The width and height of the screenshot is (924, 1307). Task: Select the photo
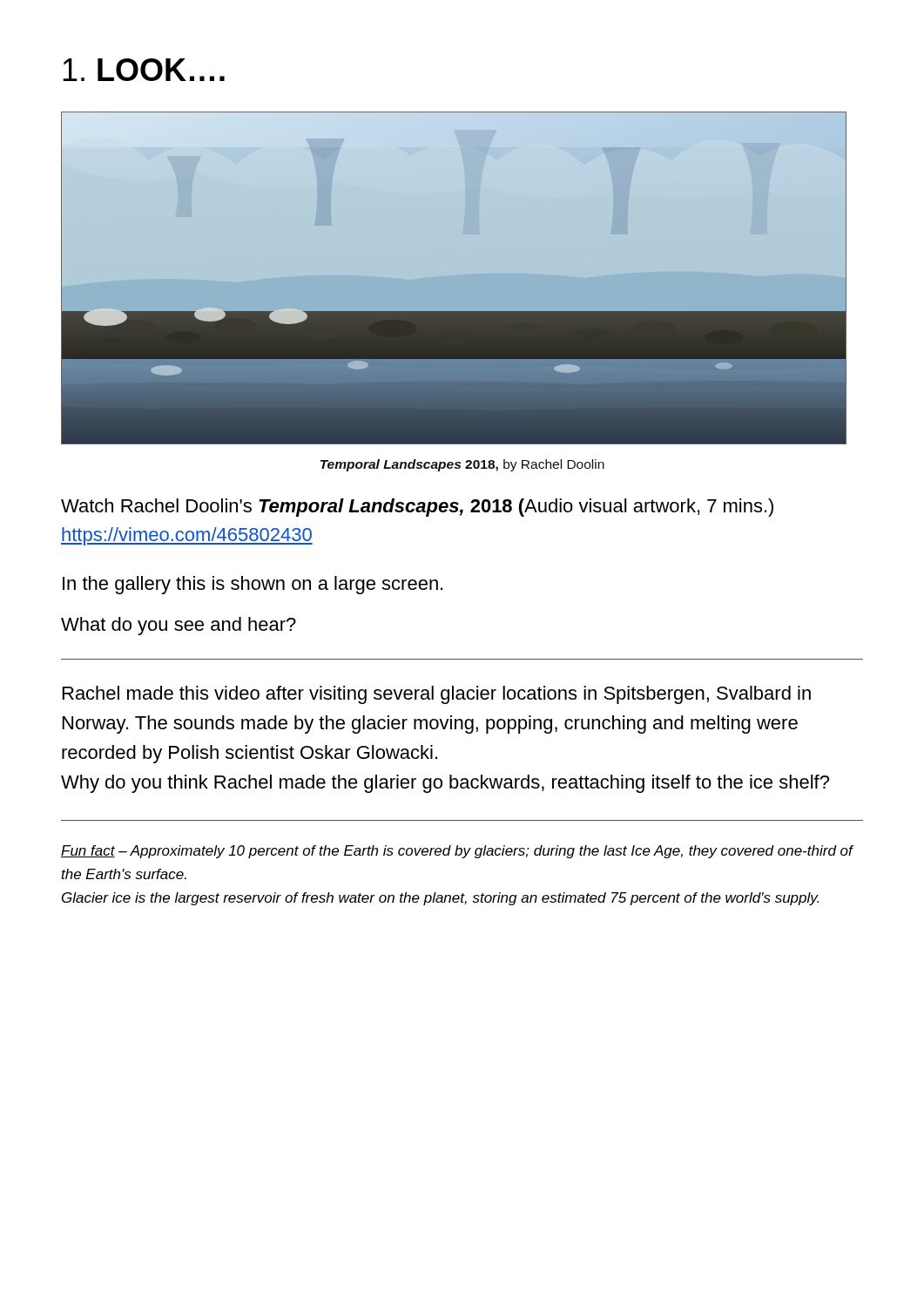click(454, 278)
